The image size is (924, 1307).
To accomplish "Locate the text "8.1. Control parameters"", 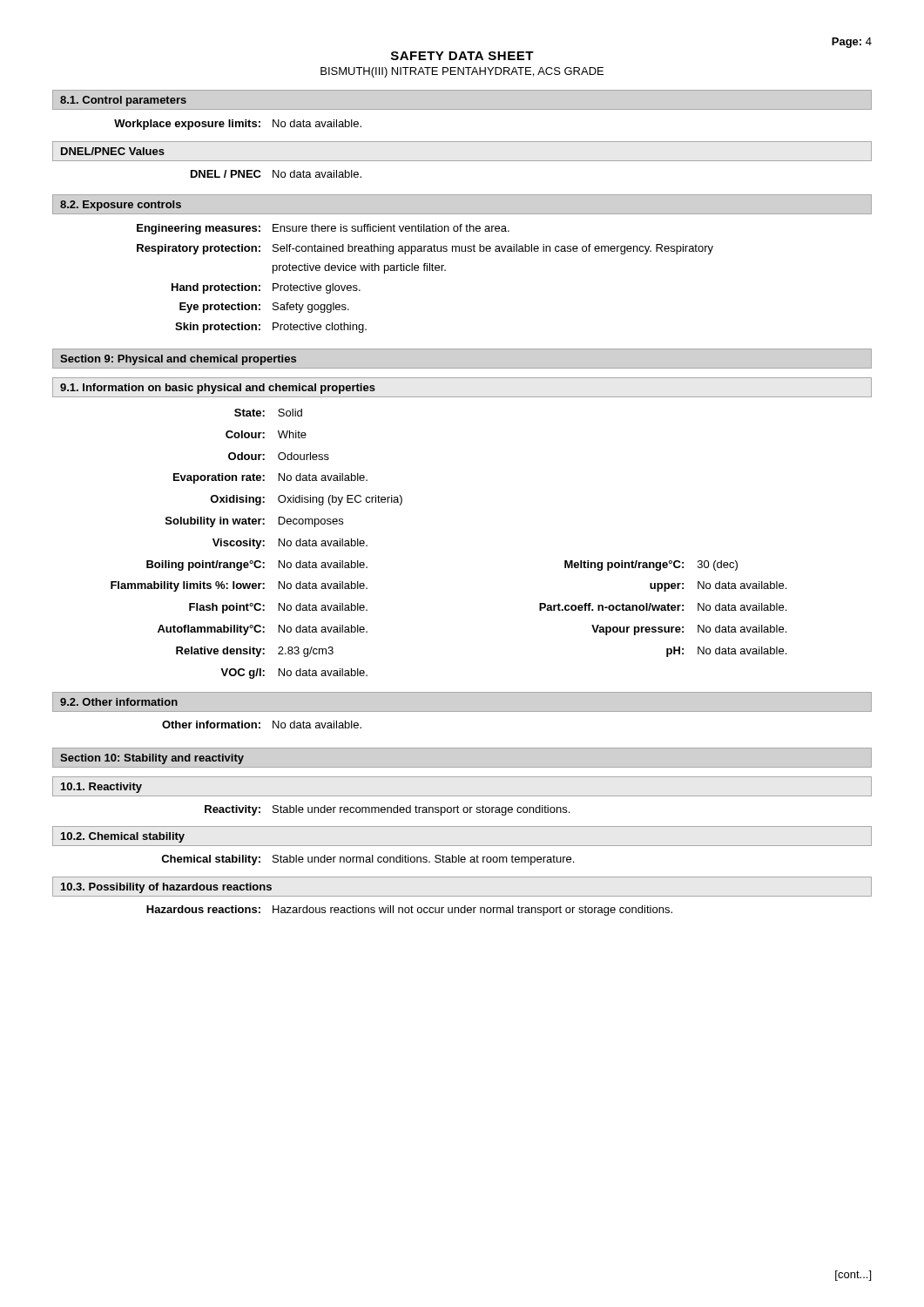I will coord(123,100).
